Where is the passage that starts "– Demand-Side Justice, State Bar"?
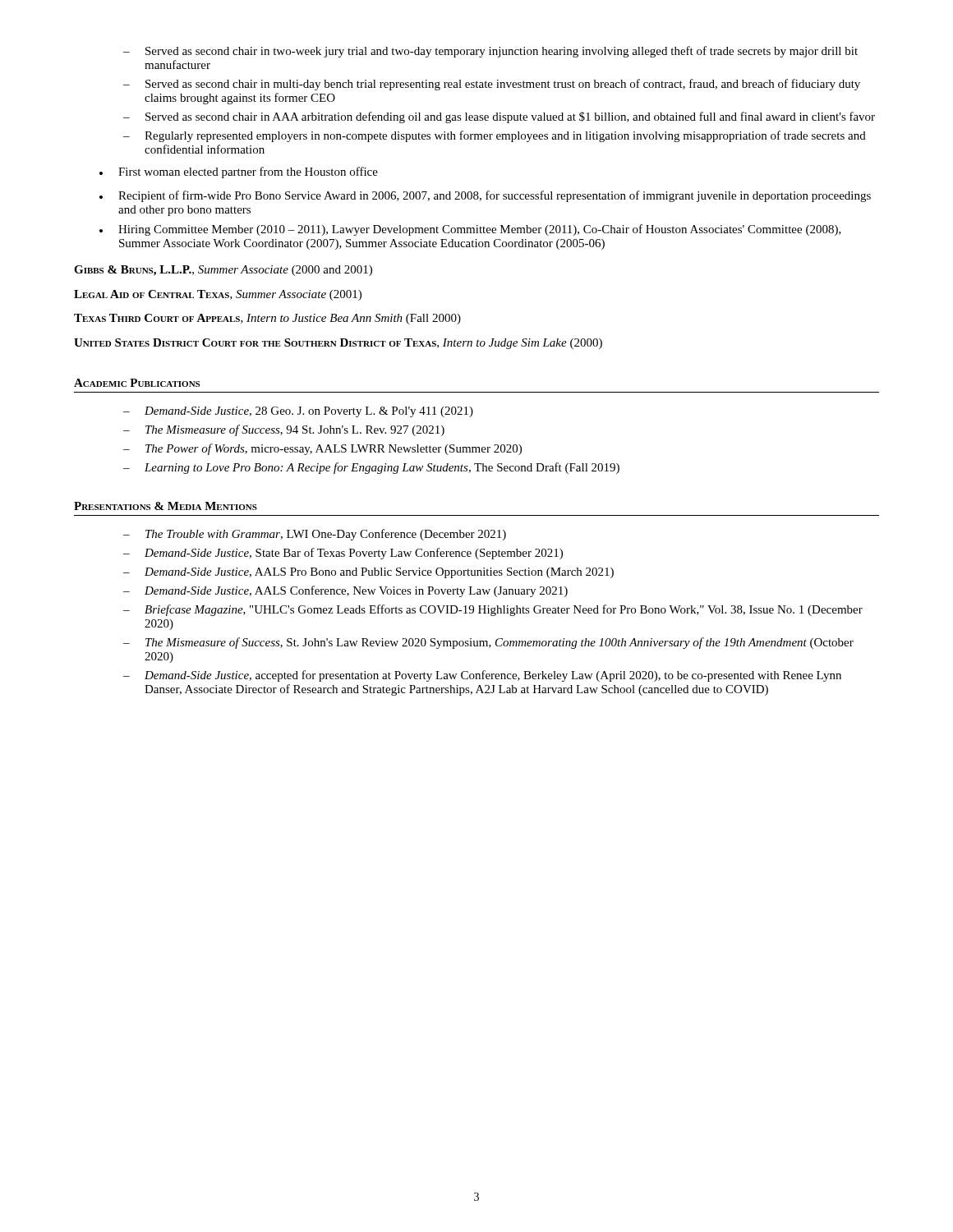Screen dimensions: 1232x953 click(476, 553)
